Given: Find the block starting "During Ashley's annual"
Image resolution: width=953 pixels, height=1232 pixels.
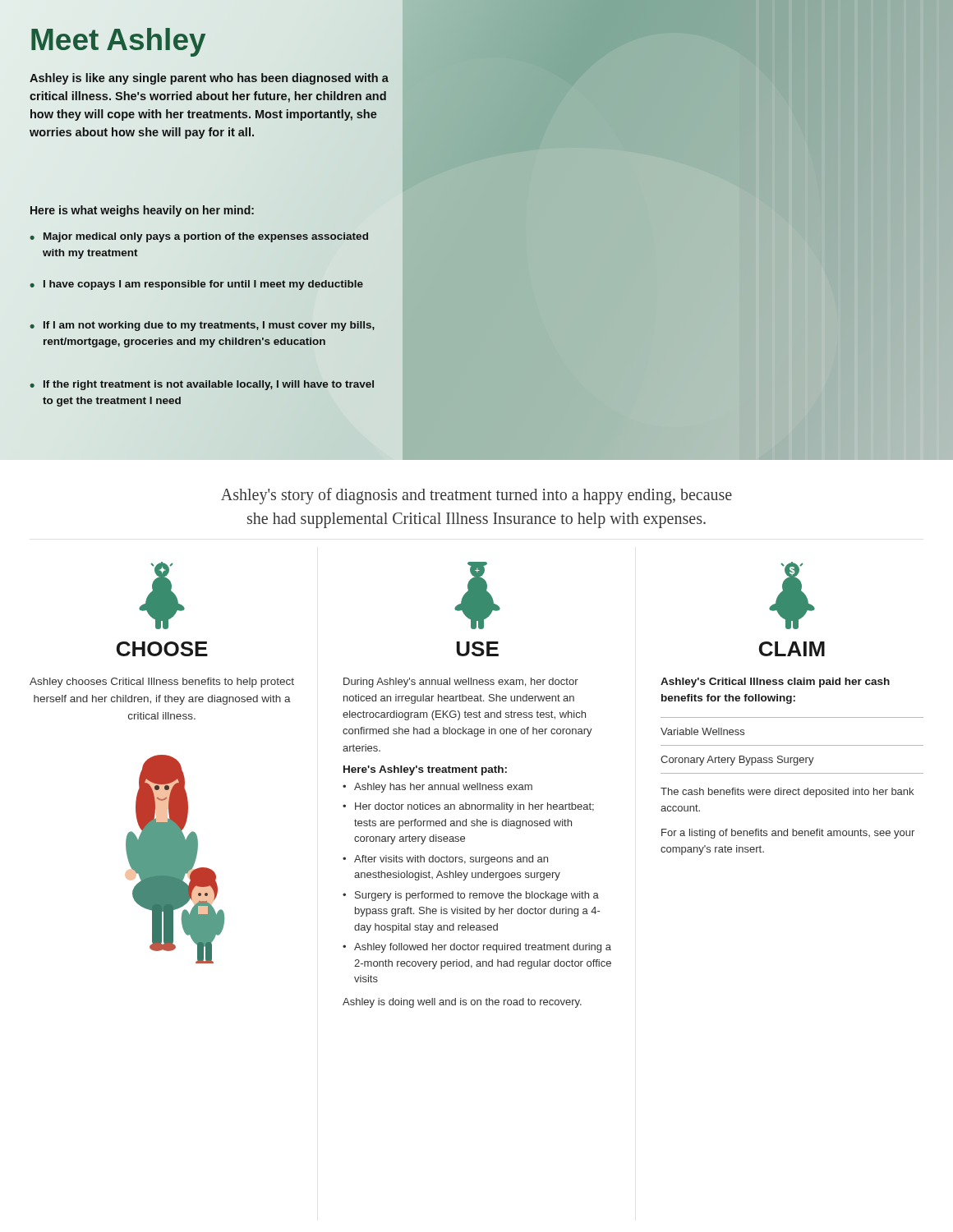Looking at the screenshot, I should coord(477,715).
